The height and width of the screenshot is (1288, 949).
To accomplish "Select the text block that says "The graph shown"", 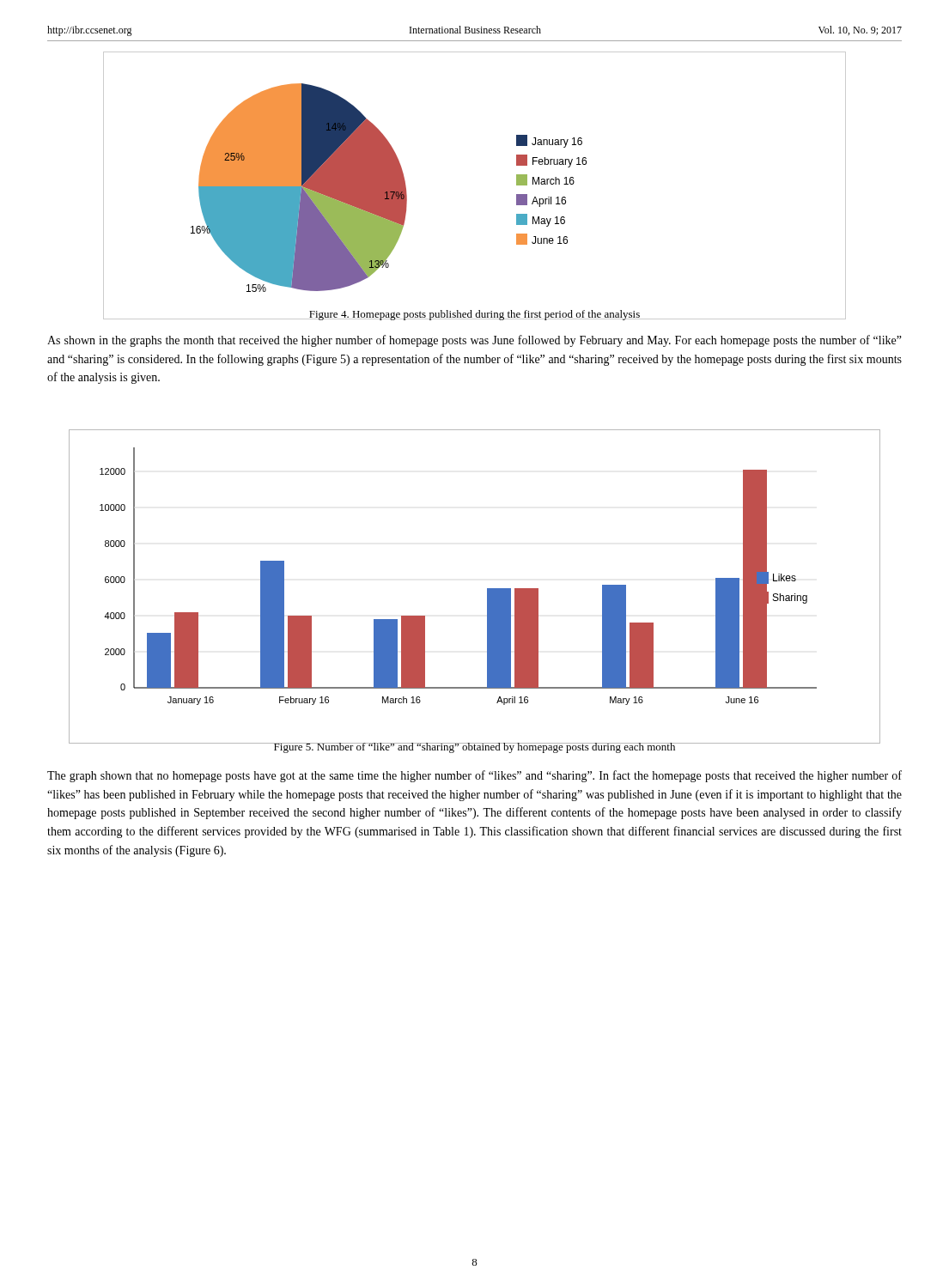I will 474,813.
